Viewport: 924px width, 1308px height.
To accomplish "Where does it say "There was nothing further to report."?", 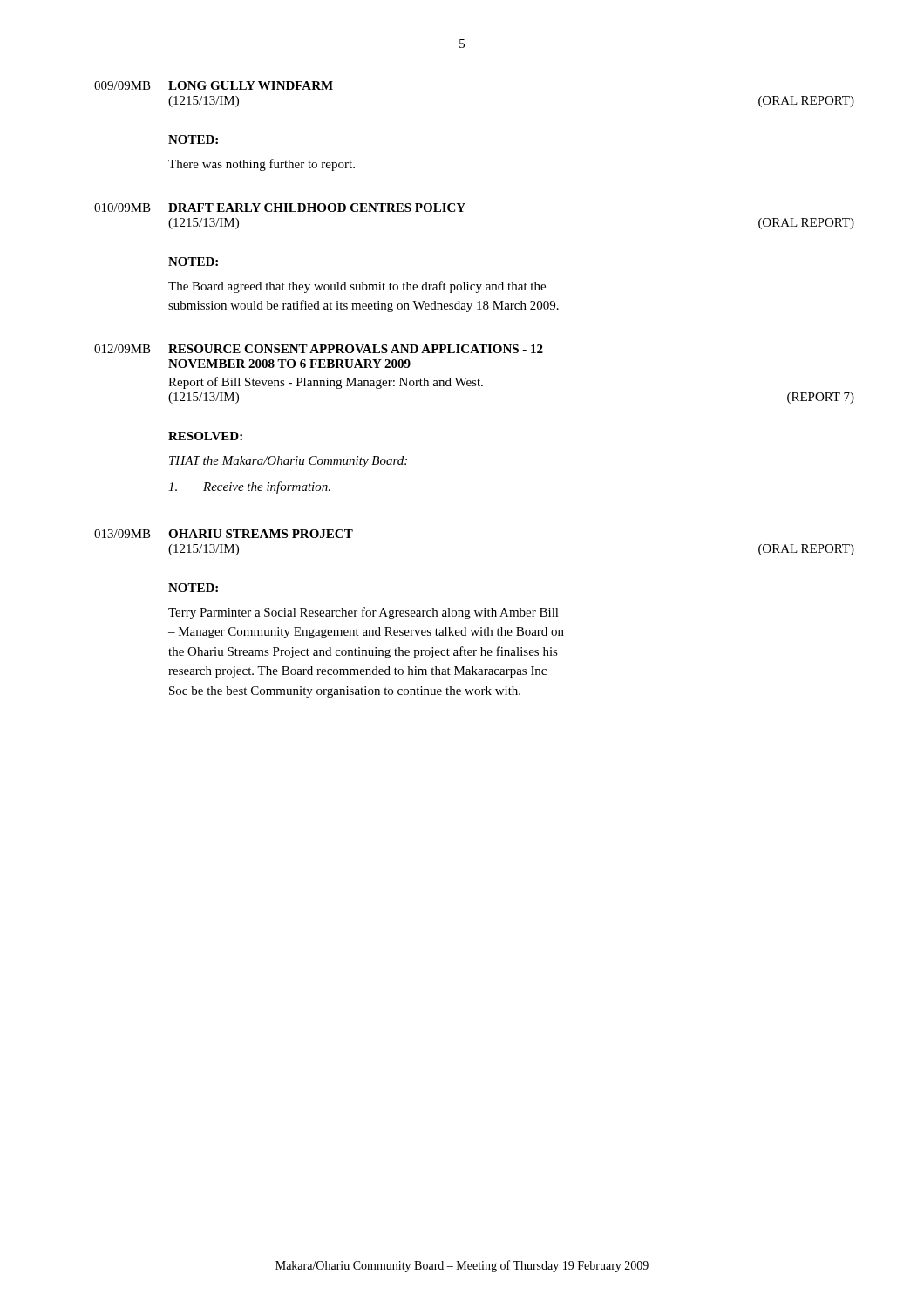I will pos(262,164).
